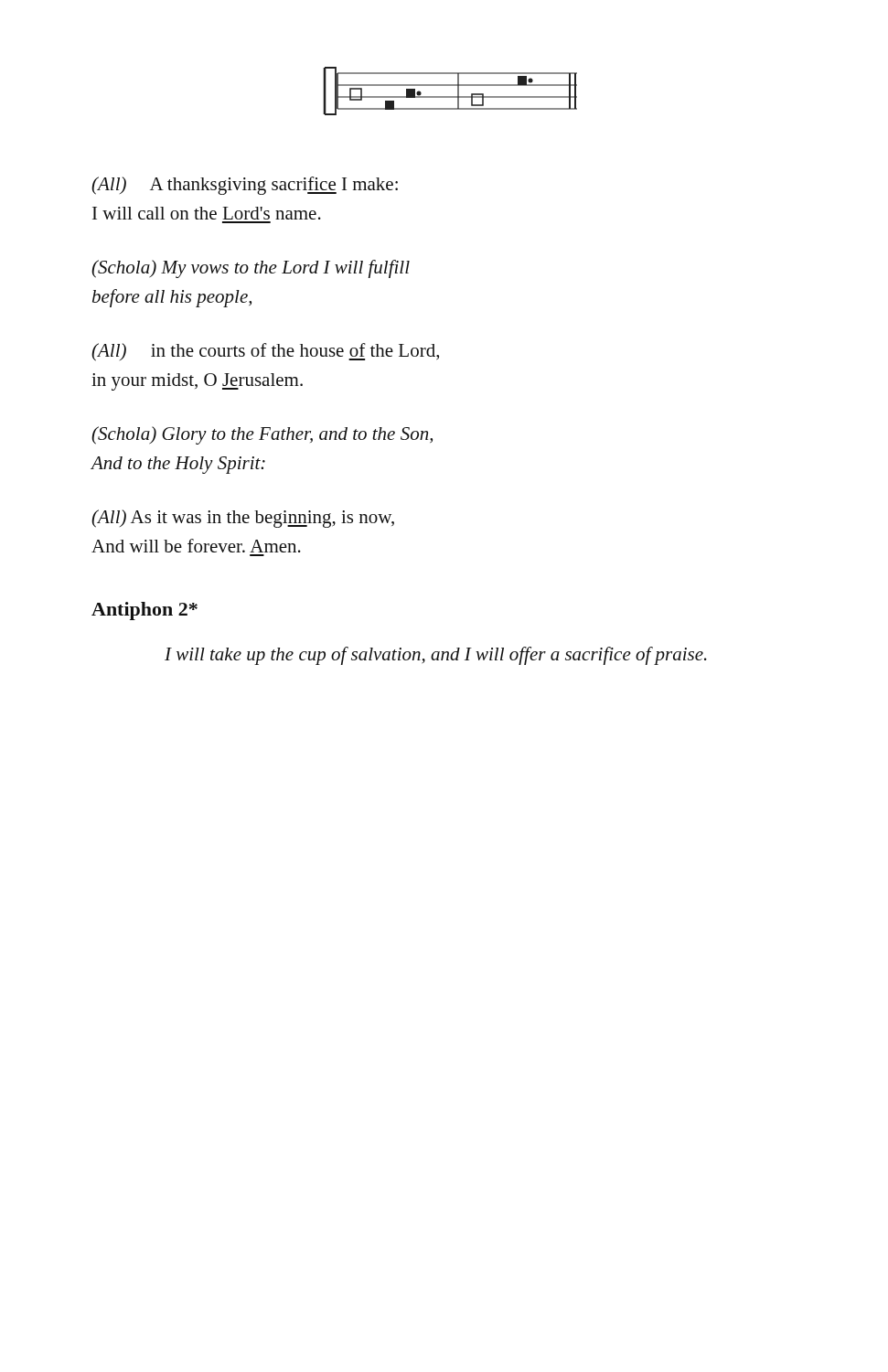Screen dimensions: 1372x888
Task: Where is the passage that starts "(All) A thanksgiving sacrifice I make:"?
Action: [245, 198]
